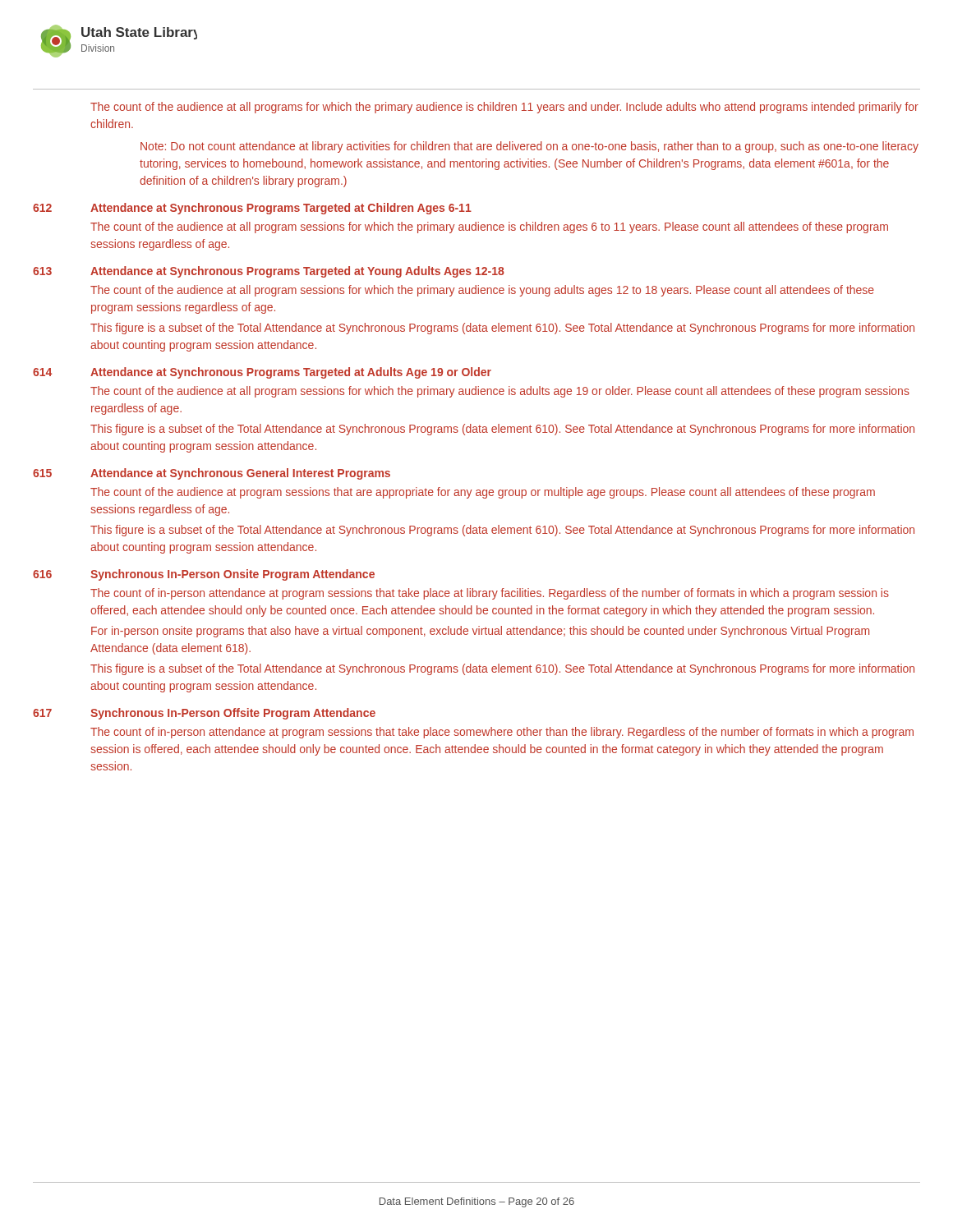Screen dimensions: 1232x953
Task: Click on the section header that reads "613 Attendance at"
Action: [476, 271]
